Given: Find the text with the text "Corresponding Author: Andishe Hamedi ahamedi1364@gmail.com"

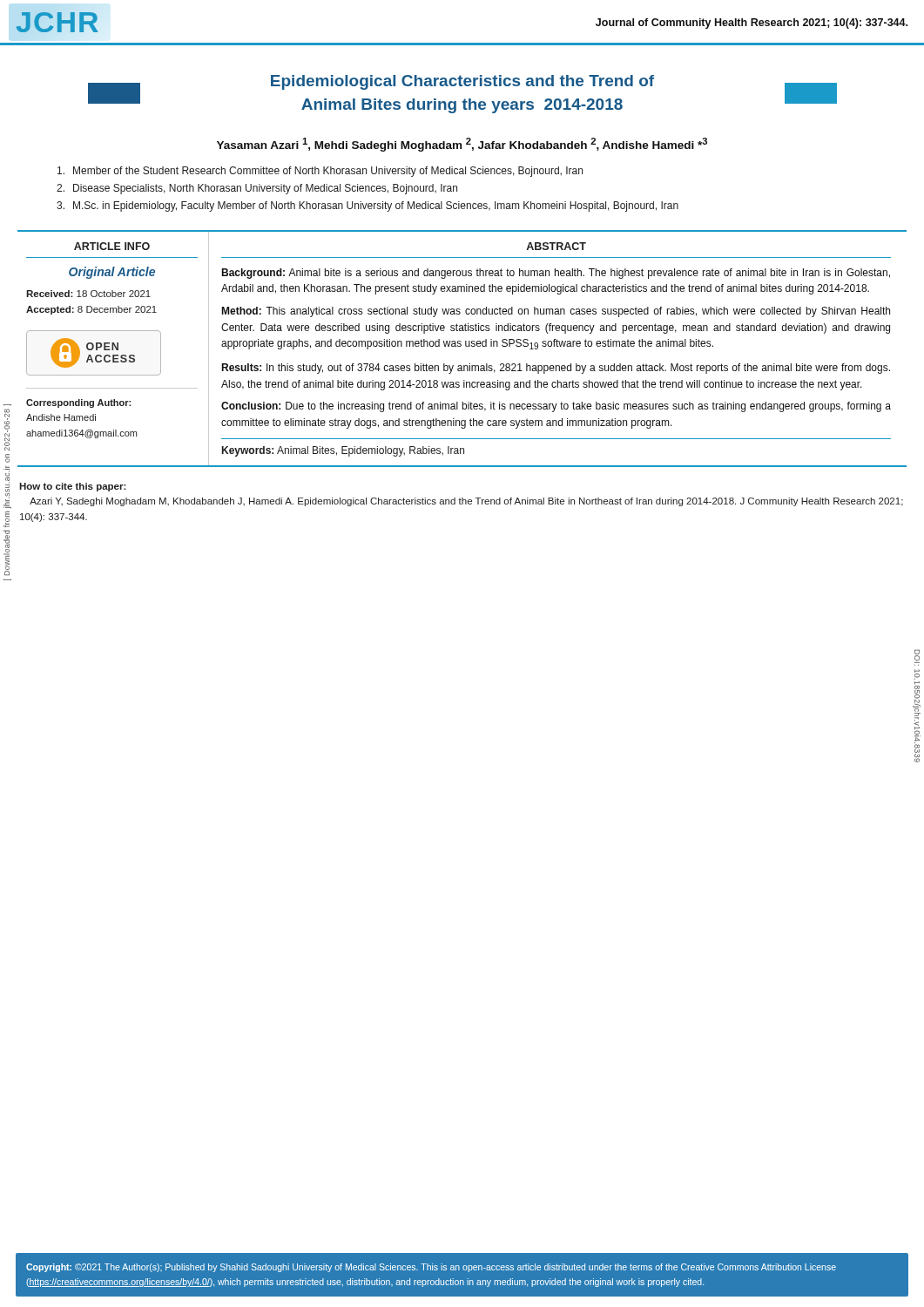Looking at the screenshot, I should tap(82, 418).
